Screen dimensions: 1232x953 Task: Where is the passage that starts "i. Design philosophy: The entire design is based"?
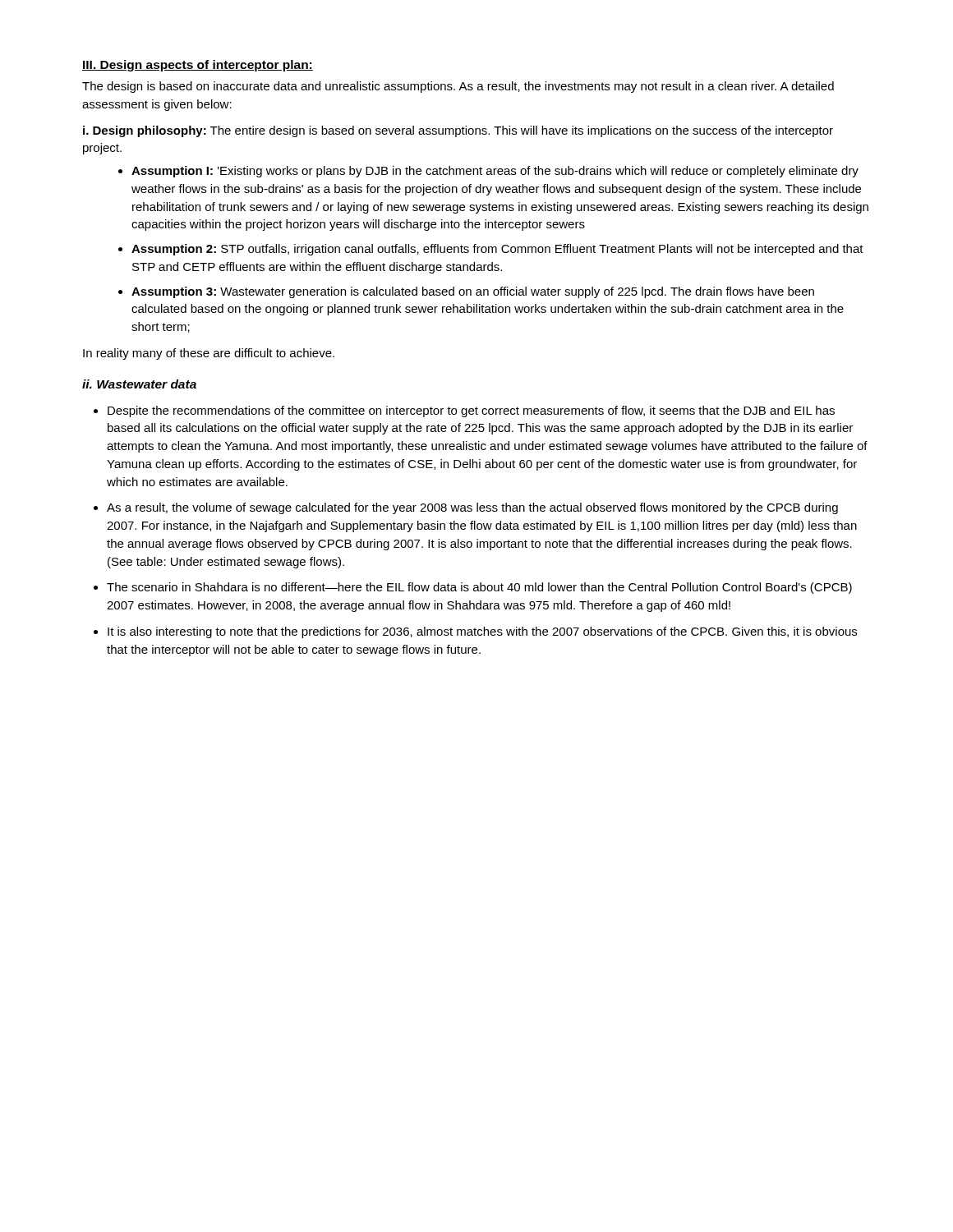point(458,139)
